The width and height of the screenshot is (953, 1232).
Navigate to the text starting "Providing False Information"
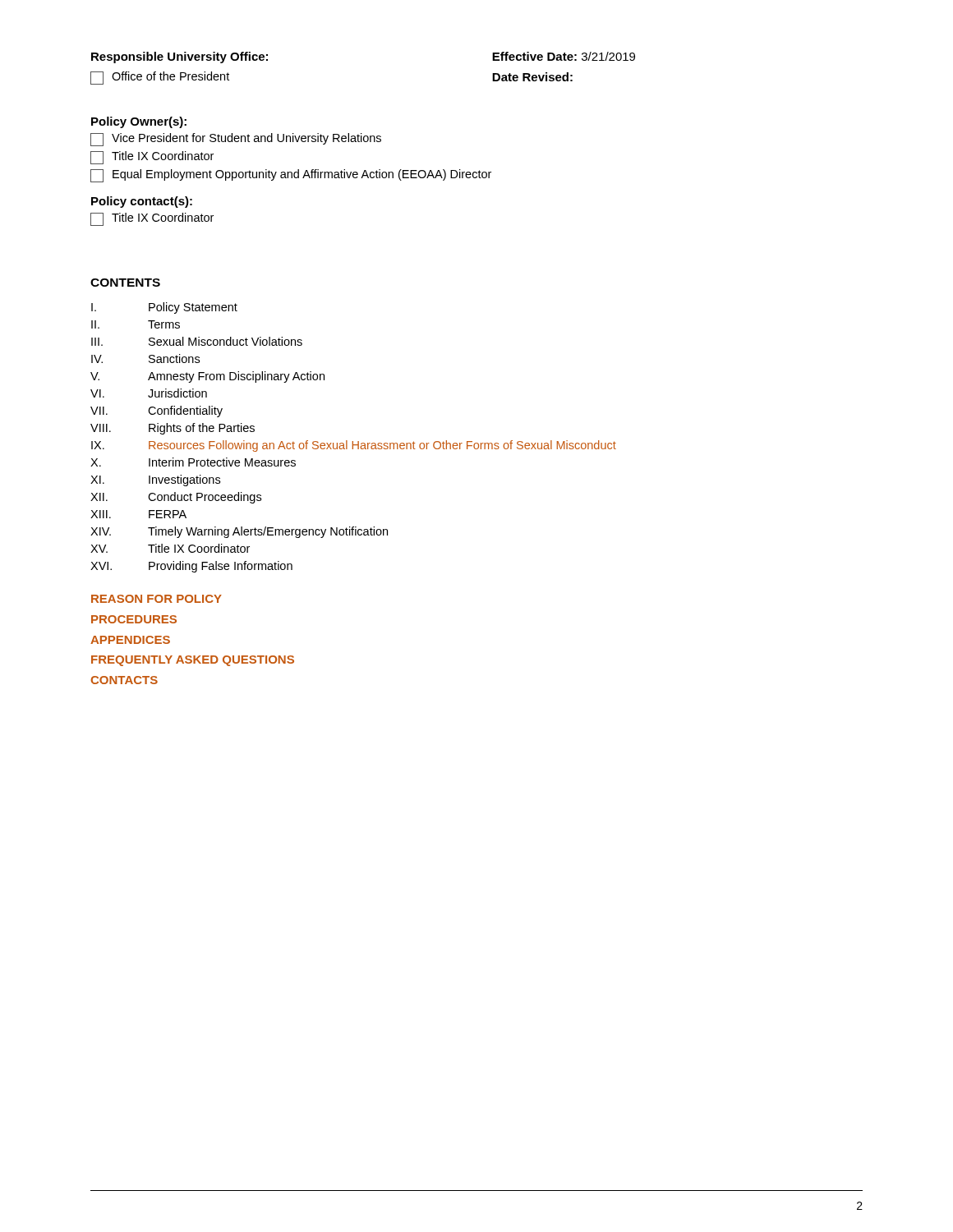pyautogui.click(x=220, y=565)
